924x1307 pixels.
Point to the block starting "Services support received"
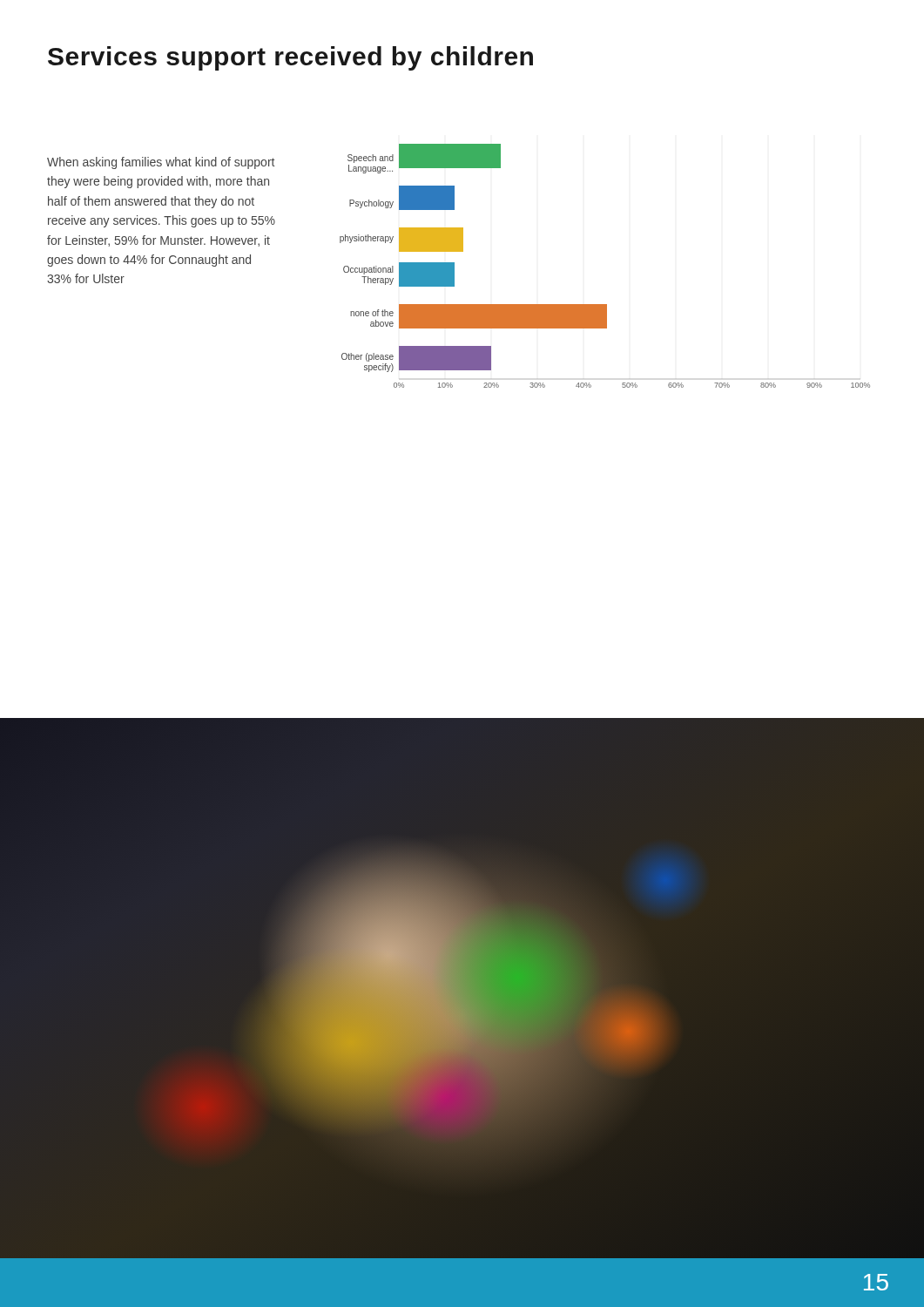click(462, 57)
